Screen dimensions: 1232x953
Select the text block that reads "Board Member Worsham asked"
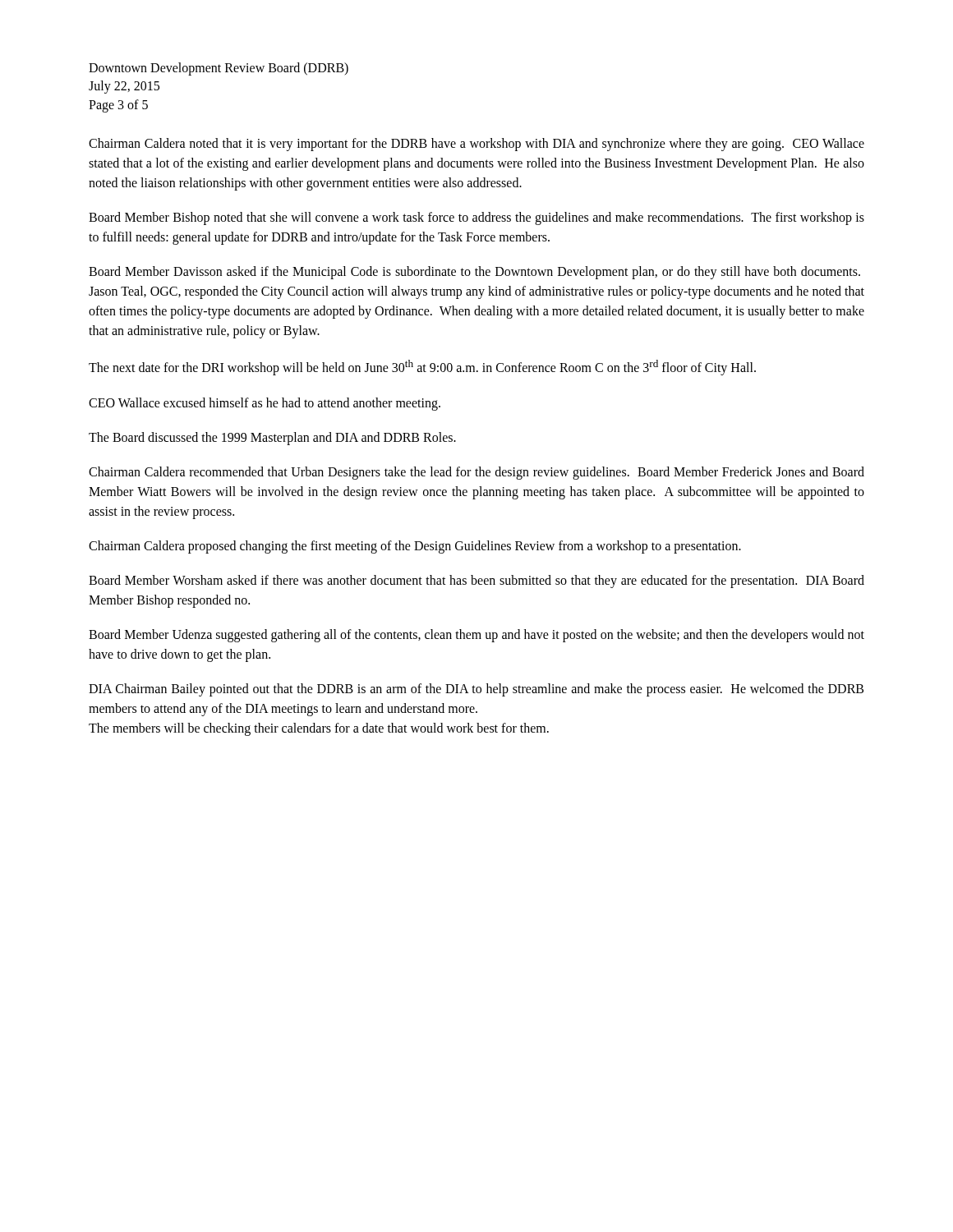click(x=476, y=590)
